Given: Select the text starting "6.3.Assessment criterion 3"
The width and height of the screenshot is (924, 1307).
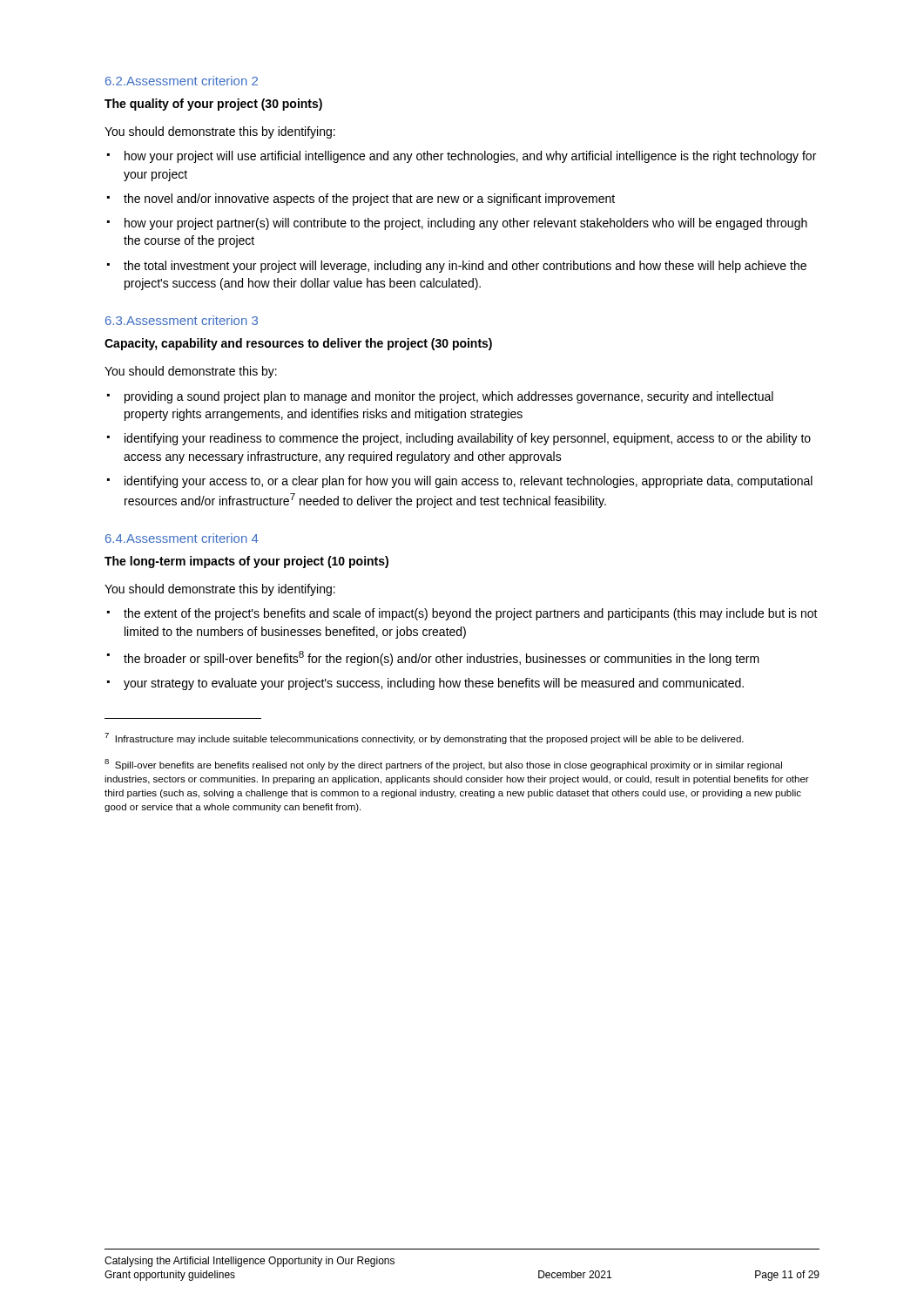Looking at the screenshot, I should click(x=182, y=320).
